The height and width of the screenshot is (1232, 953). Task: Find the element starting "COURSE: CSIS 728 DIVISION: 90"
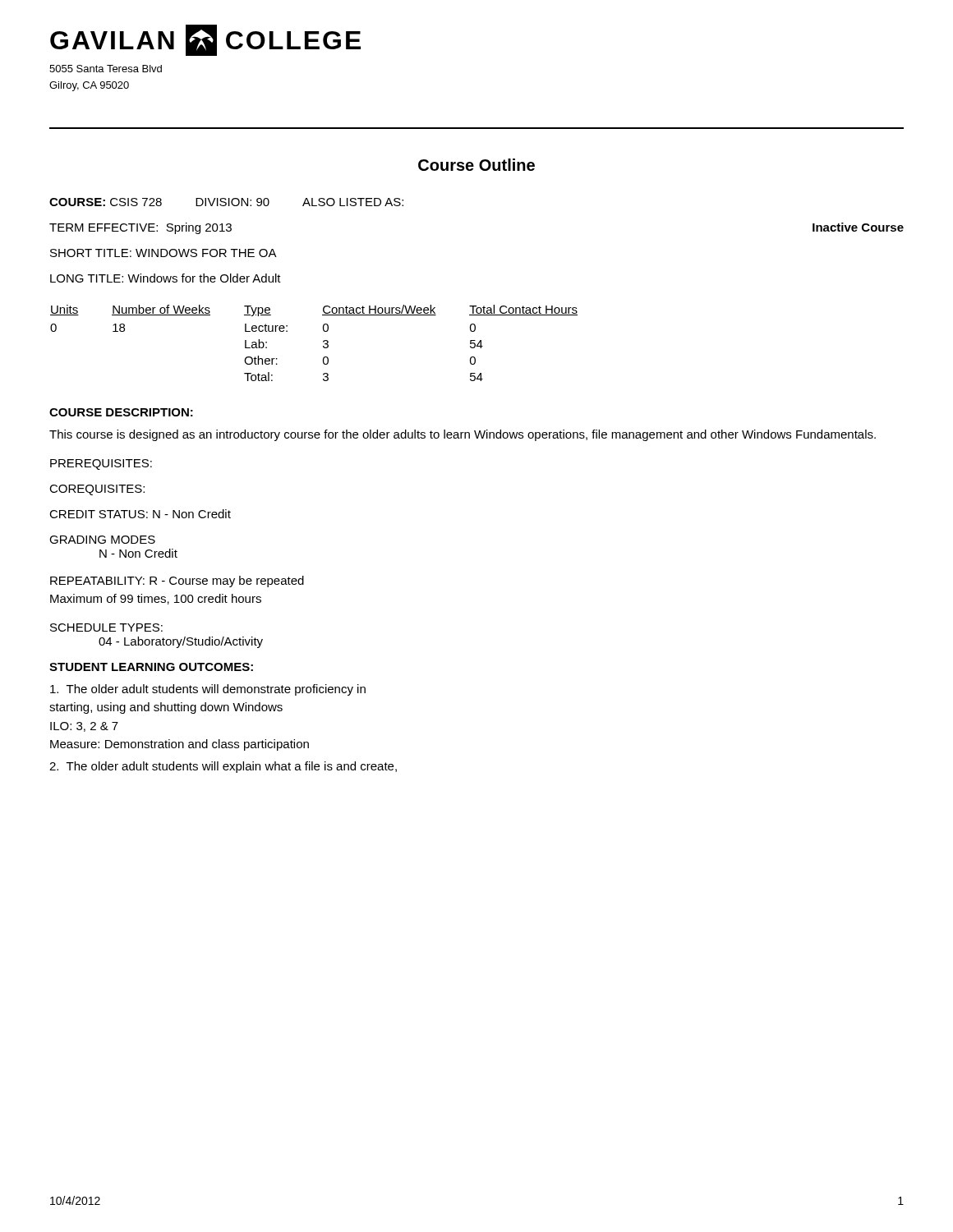pos(227,202)
